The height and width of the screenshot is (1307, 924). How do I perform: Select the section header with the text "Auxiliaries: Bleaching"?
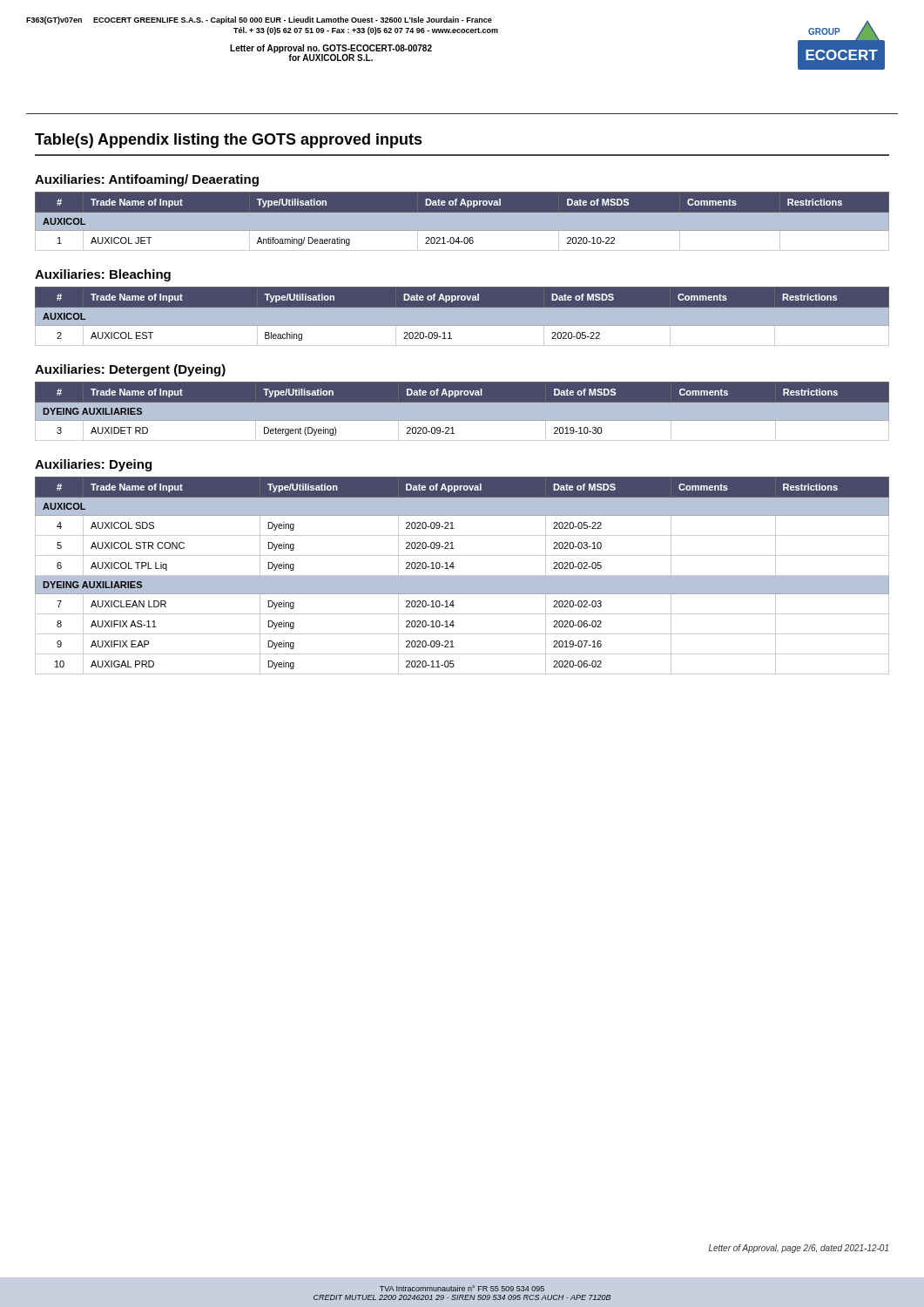(103, 275)
